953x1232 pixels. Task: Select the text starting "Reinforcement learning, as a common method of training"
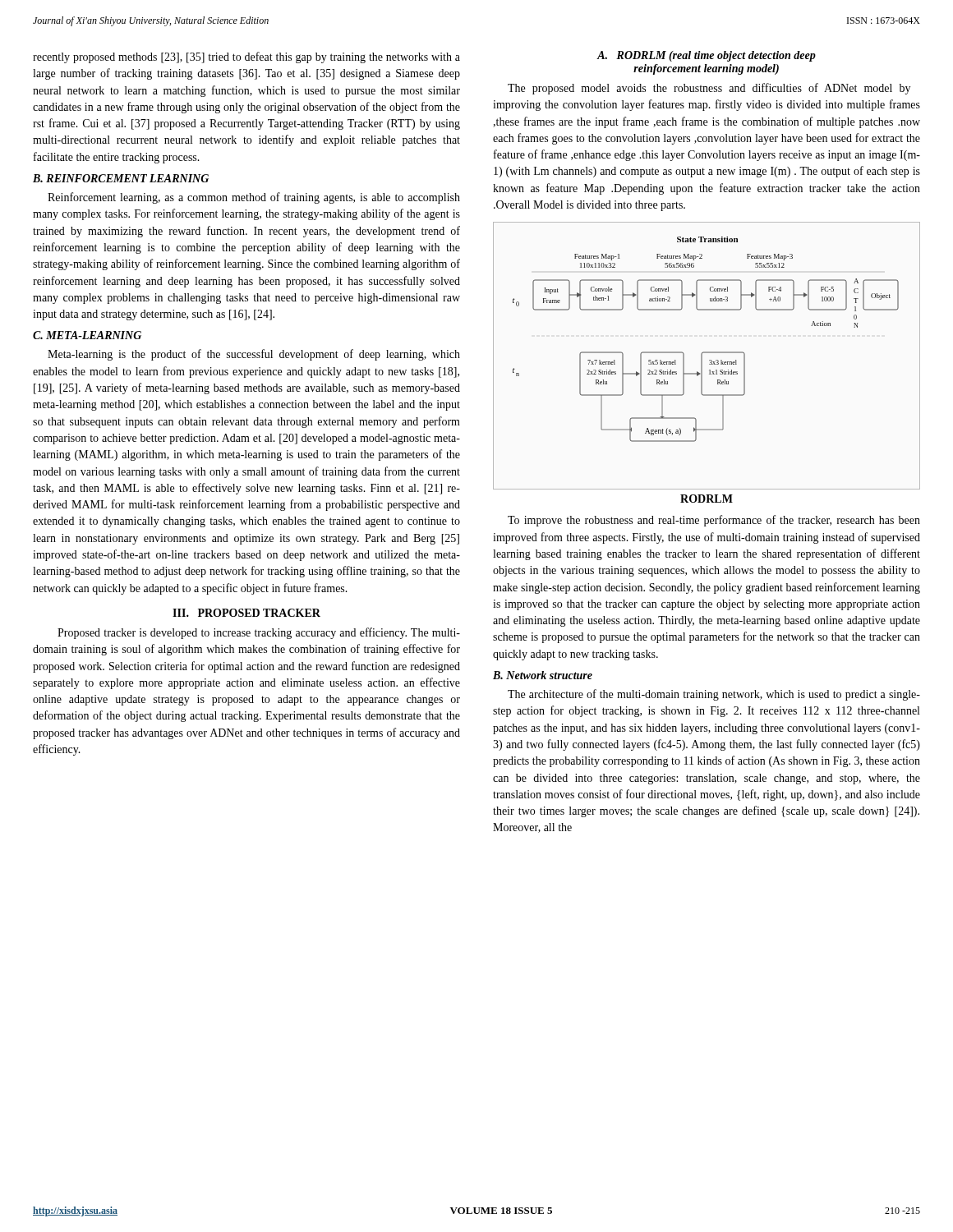click(x=246, y=257)
